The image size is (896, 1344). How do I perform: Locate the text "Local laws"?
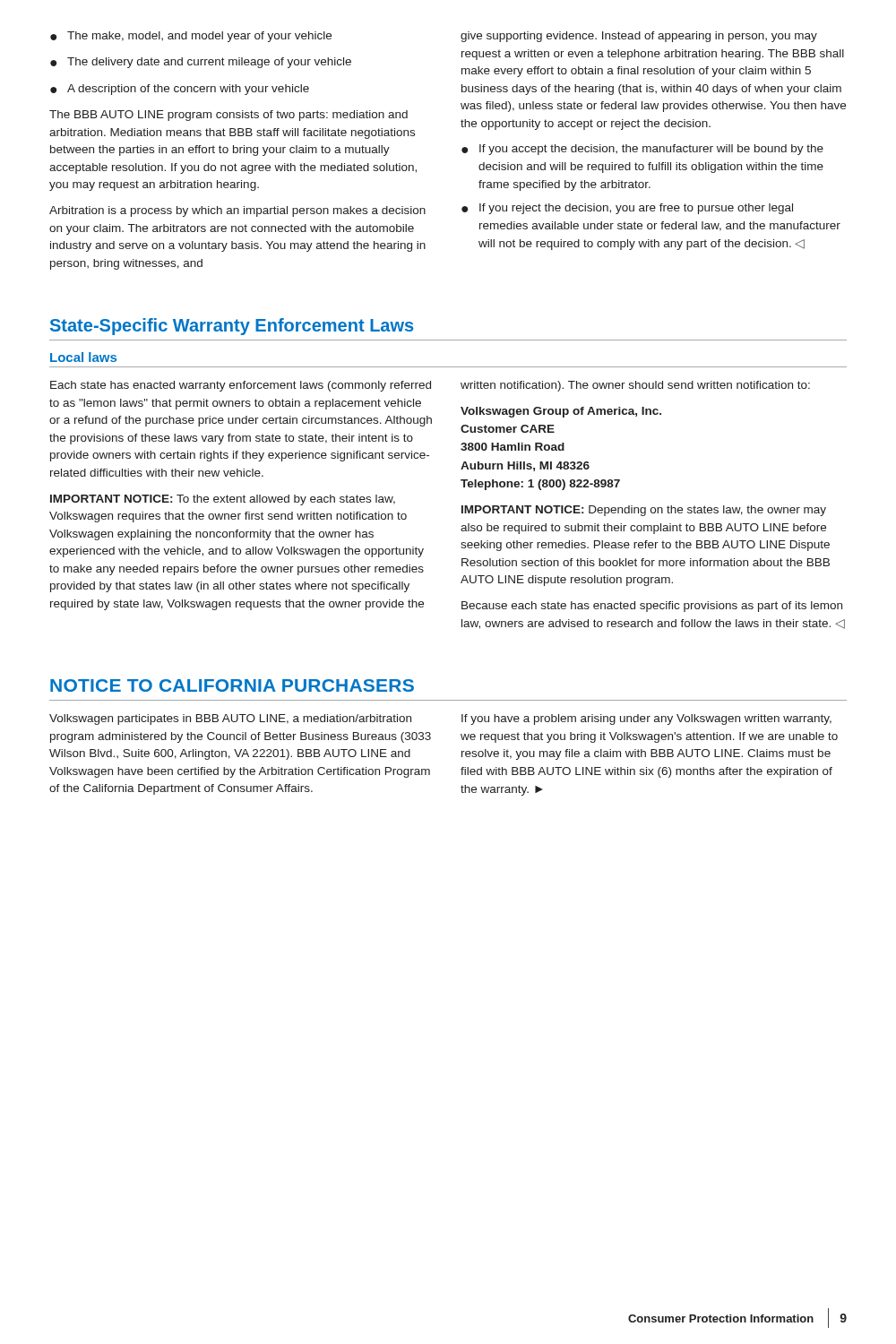[x=448, y=357]
